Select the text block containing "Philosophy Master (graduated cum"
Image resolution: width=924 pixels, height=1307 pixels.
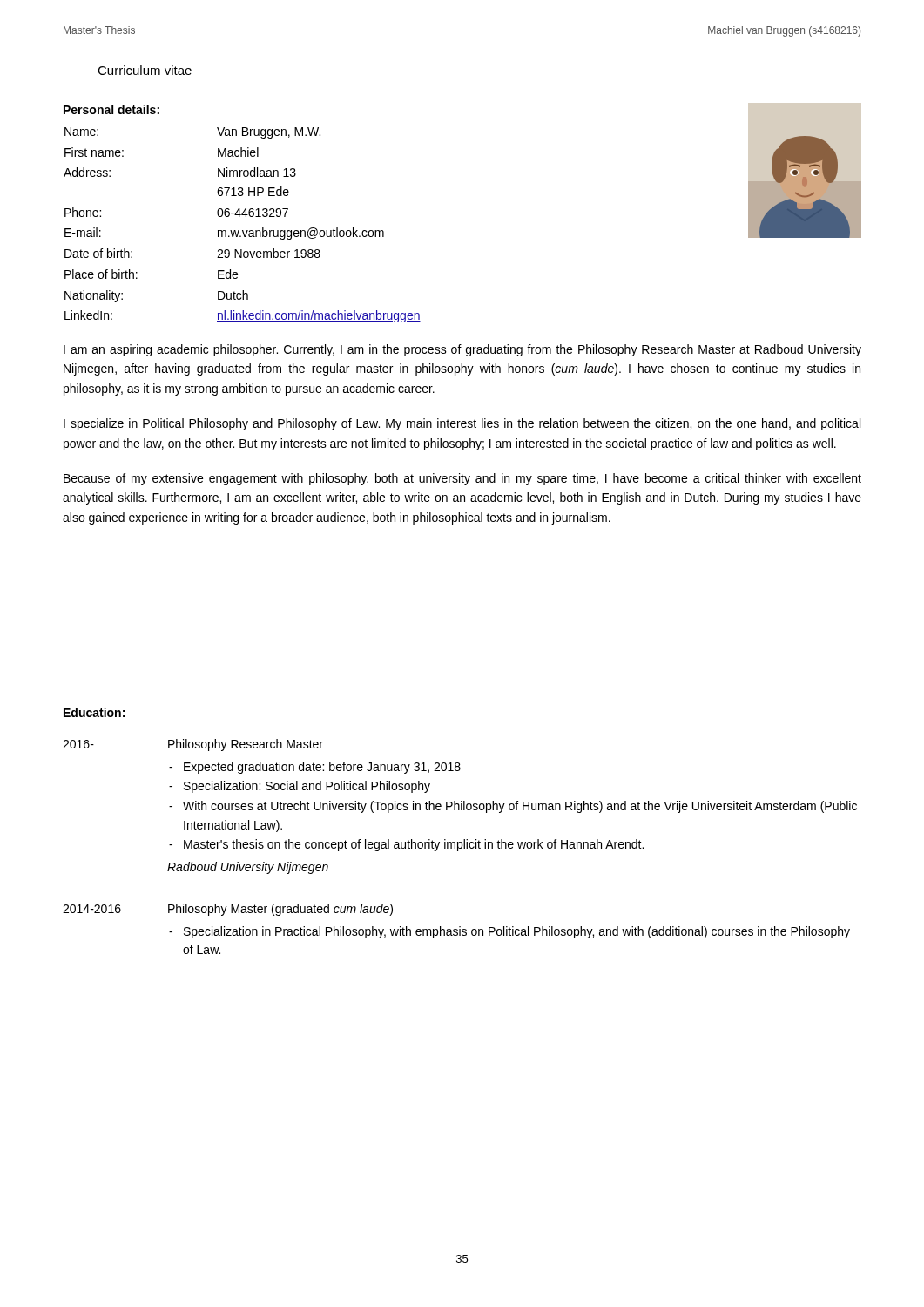pos(280,909)
